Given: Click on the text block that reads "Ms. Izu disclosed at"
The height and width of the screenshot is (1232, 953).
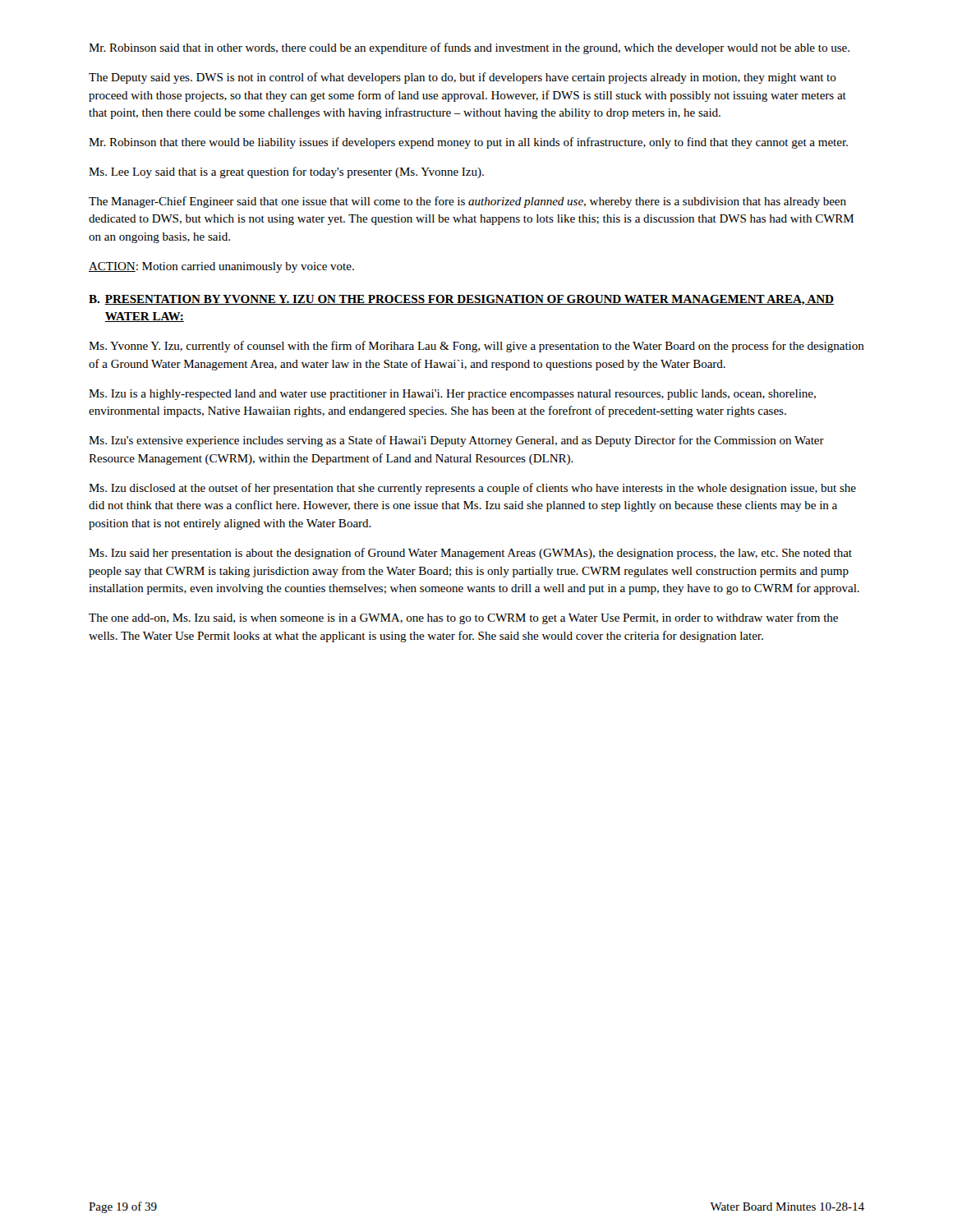Looking at the screenshot, I should (x=472, y=505).
